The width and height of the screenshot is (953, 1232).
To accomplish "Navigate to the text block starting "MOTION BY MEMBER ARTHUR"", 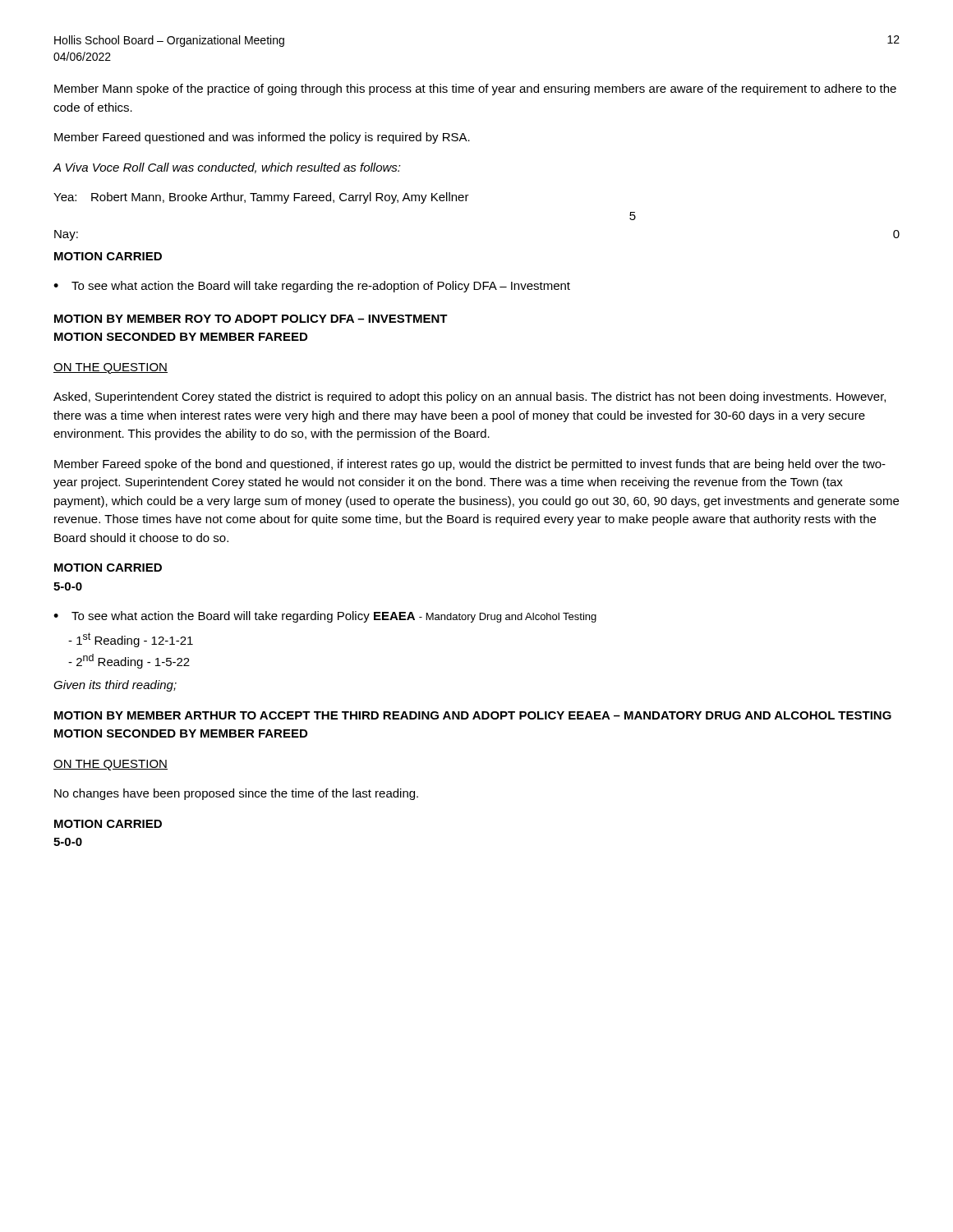I will pyautogui.click(x=476, y=725).
